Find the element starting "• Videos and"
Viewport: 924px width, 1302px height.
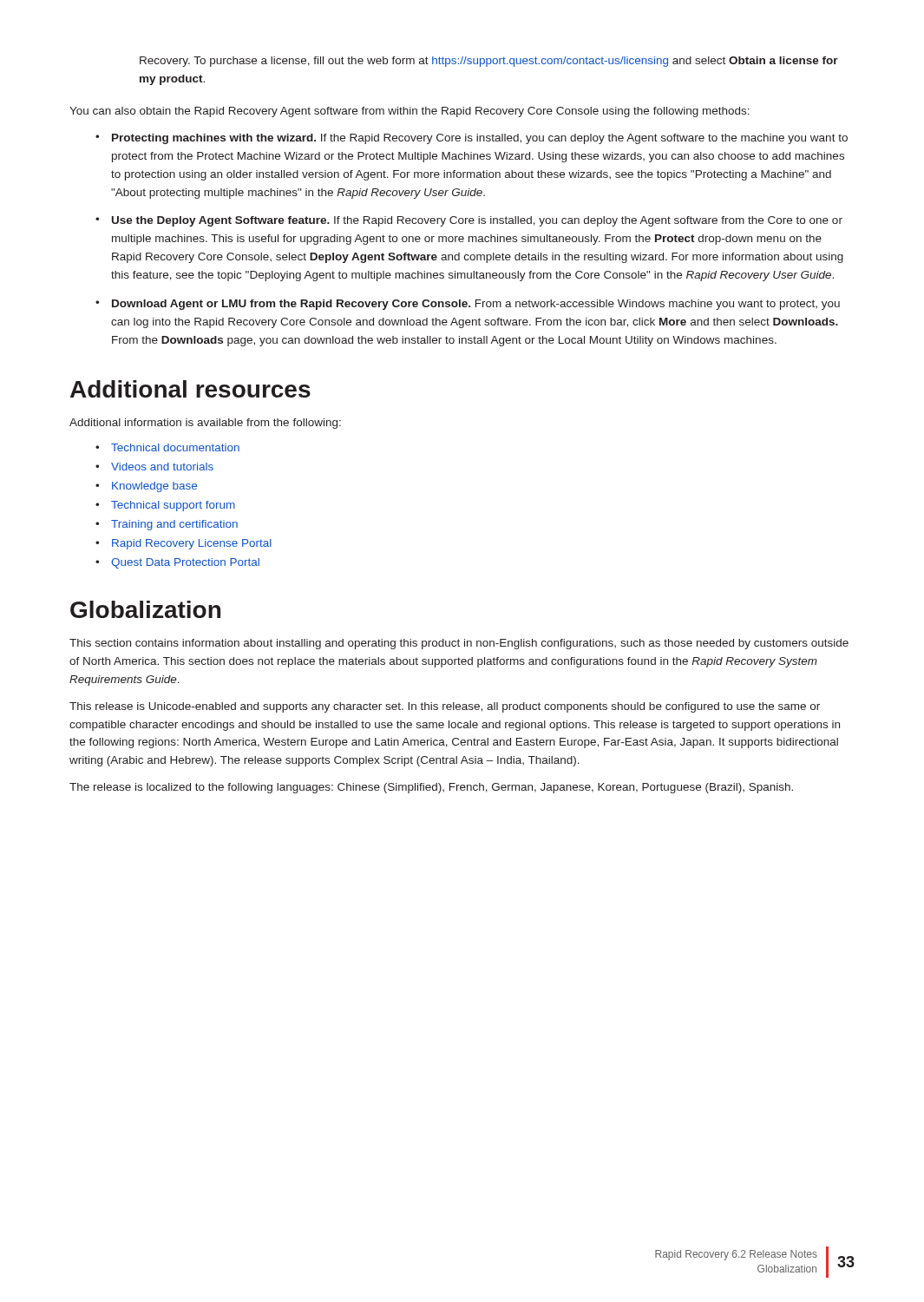pos(155,466)
